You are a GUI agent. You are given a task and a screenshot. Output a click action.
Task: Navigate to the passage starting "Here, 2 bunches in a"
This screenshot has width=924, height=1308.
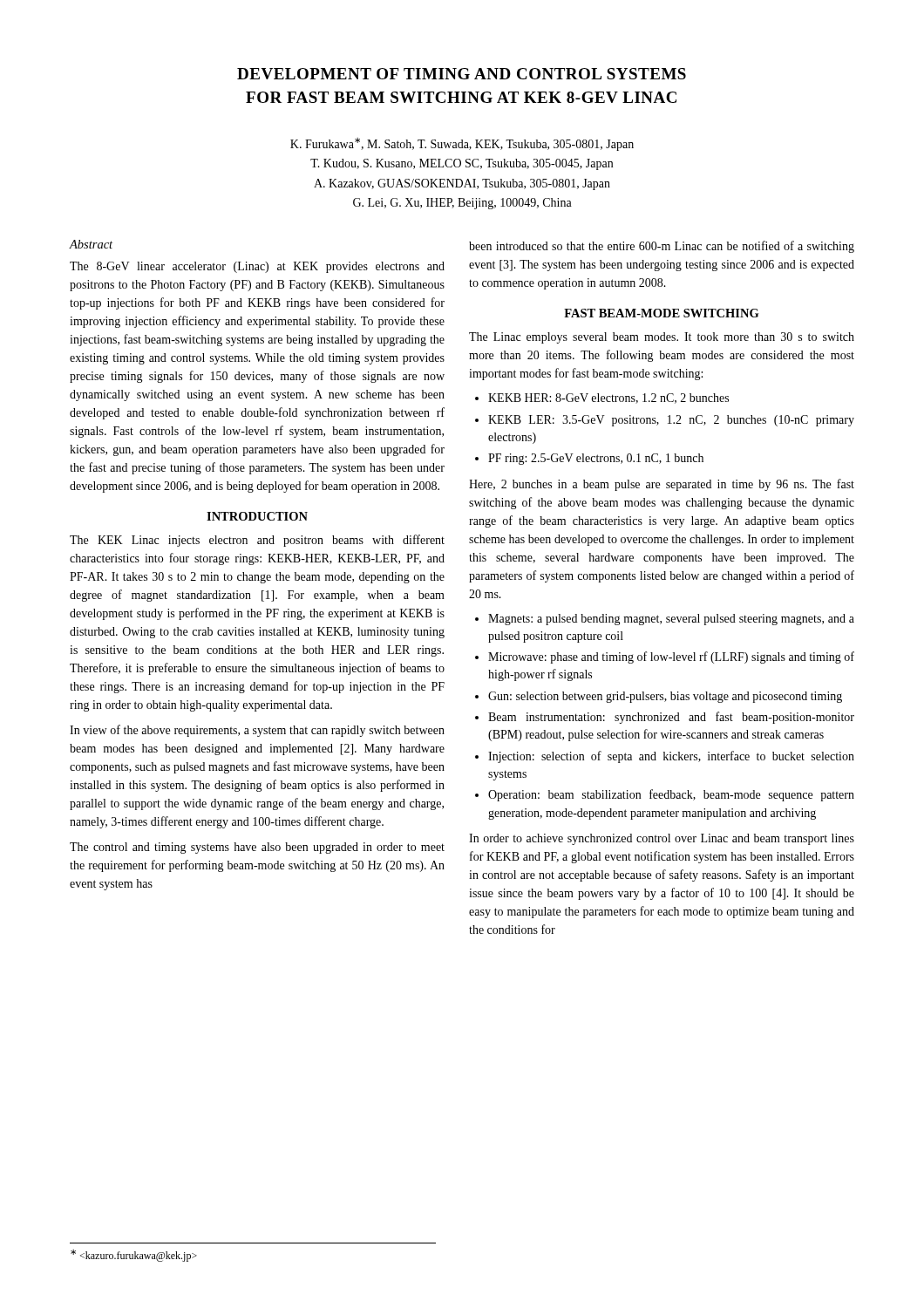click(x=662, y=539)
